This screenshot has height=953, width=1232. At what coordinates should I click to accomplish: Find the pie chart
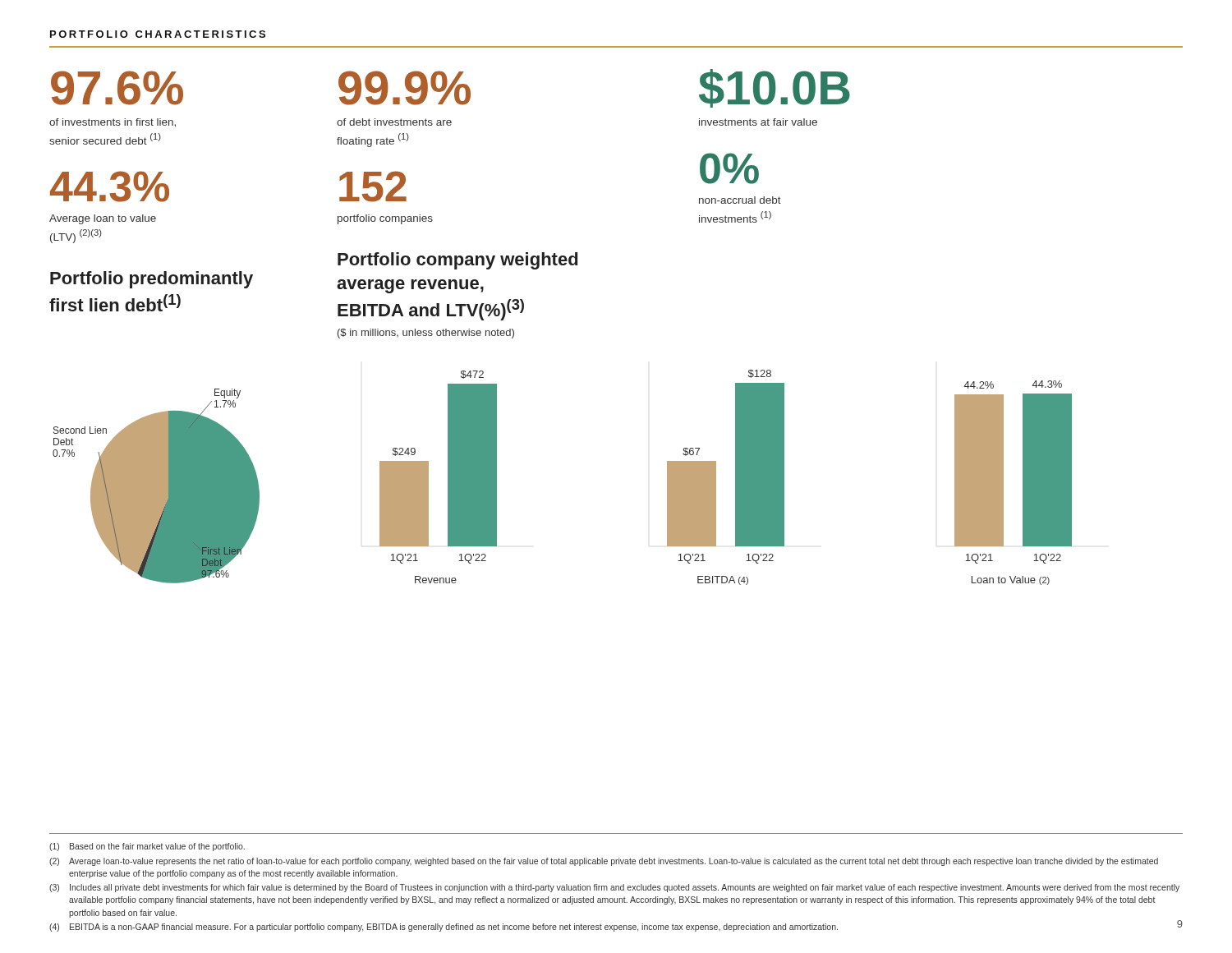point(177,472)
